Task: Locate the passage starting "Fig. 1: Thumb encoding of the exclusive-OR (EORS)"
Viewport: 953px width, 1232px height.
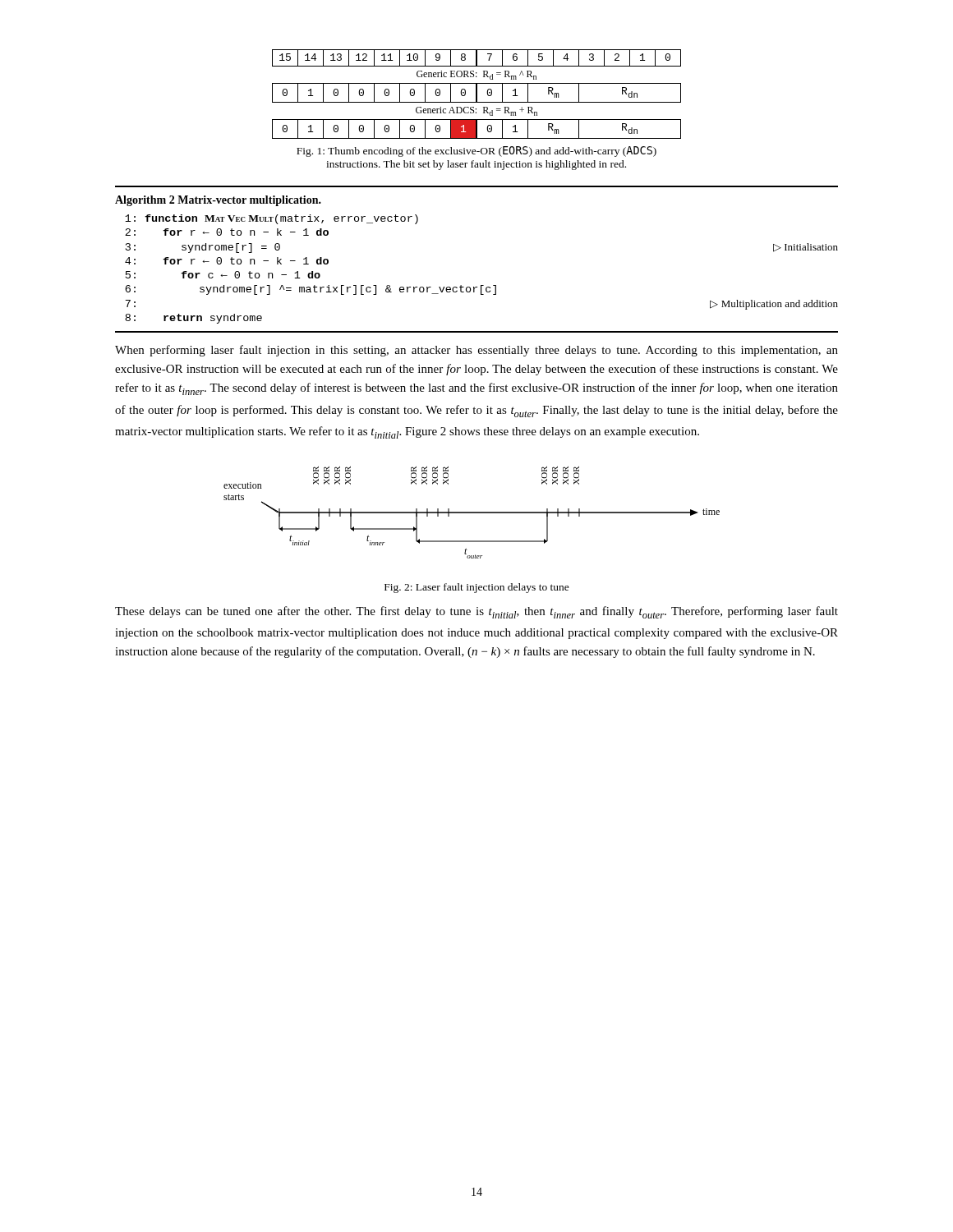Action: click(476, 157)
